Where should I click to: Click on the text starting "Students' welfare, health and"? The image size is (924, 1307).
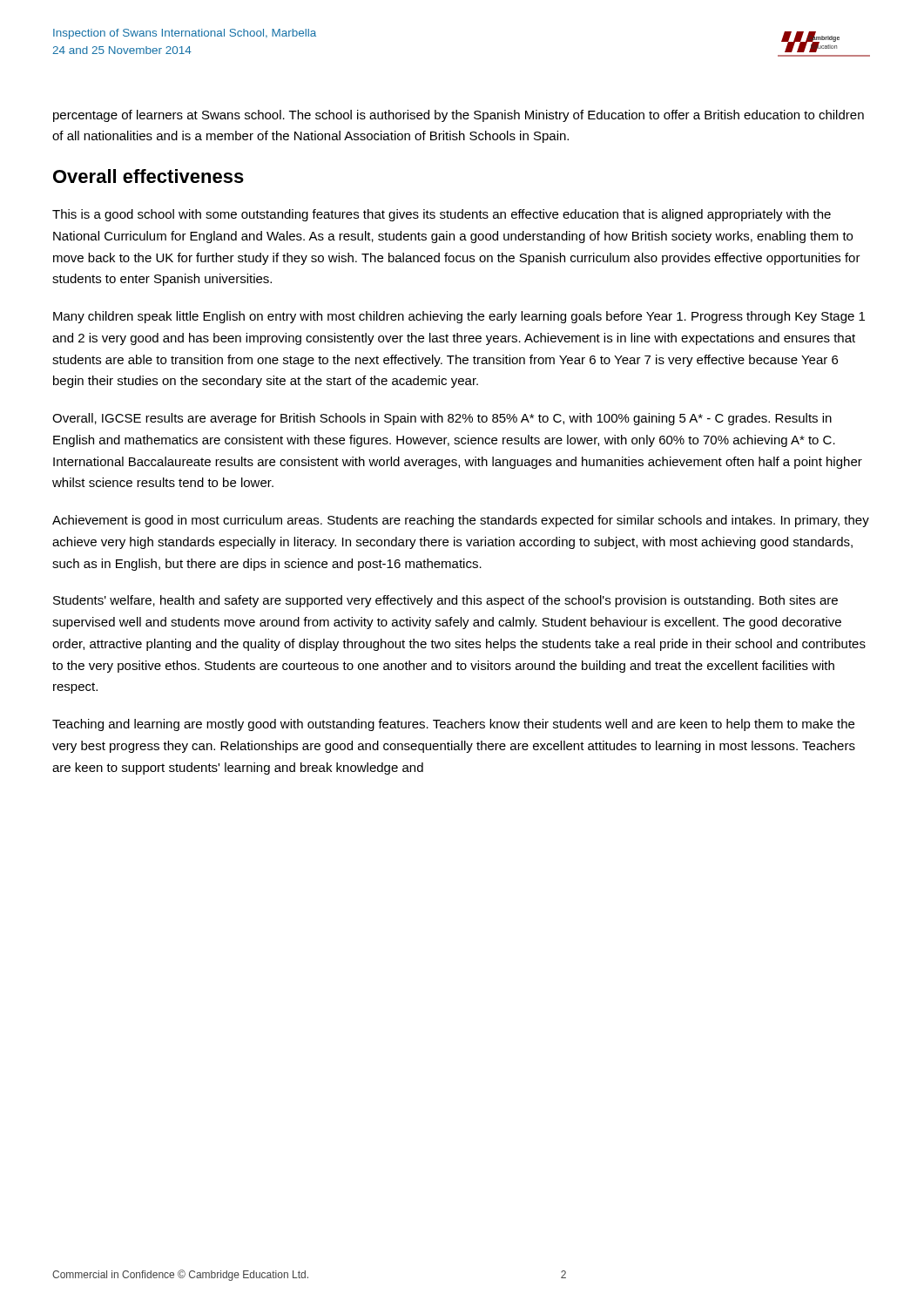459,643
